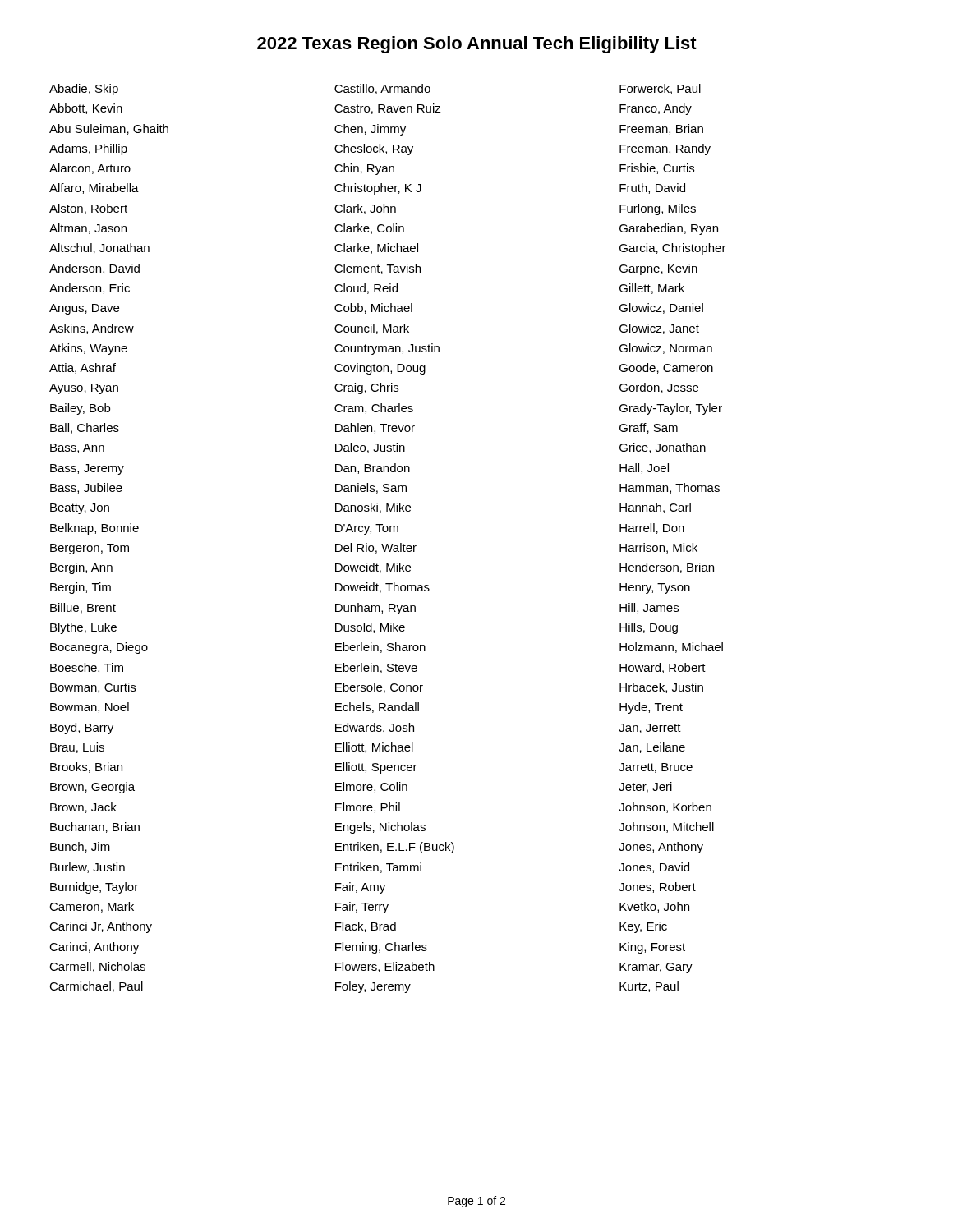Find "Blythe, Luke" on this page
The width and height of the screenshot is (953, 1232).
(x=83, y=627)
